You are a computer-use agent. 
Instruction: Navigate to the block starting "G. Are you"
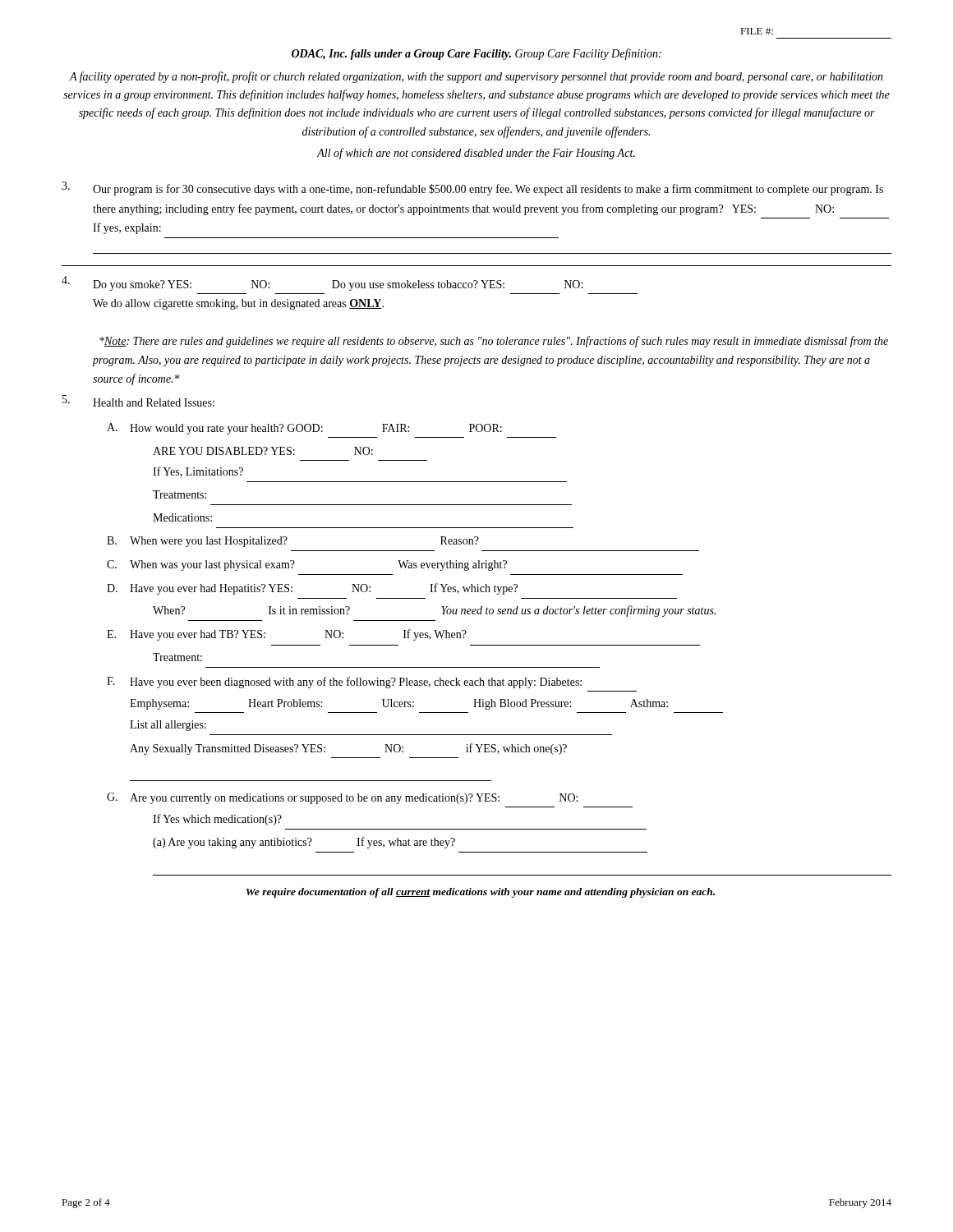coord(499,832)
